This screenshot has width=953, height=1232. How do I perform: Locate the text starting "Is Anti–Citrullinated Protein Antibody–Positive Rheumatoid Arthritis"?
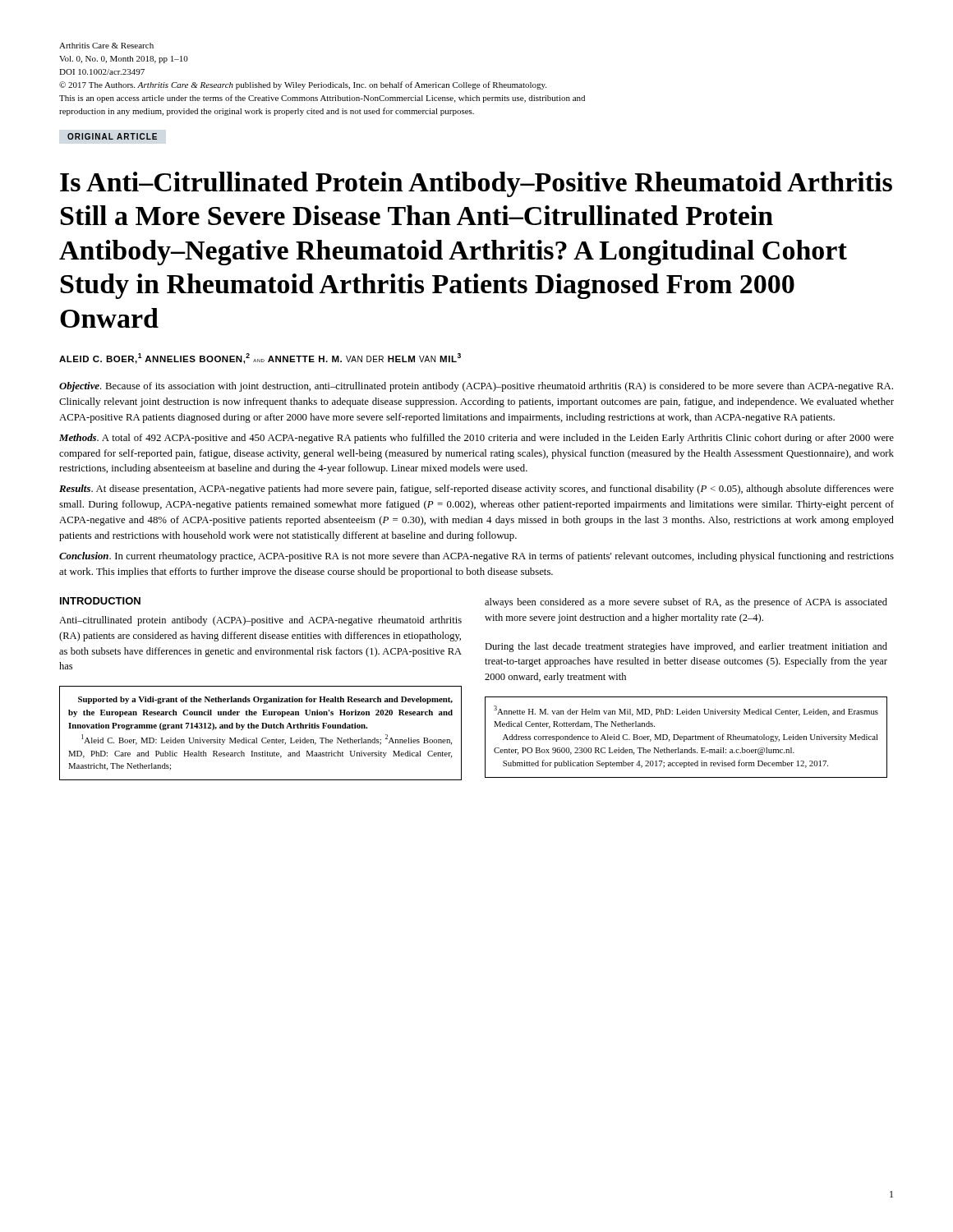[476, 250]
